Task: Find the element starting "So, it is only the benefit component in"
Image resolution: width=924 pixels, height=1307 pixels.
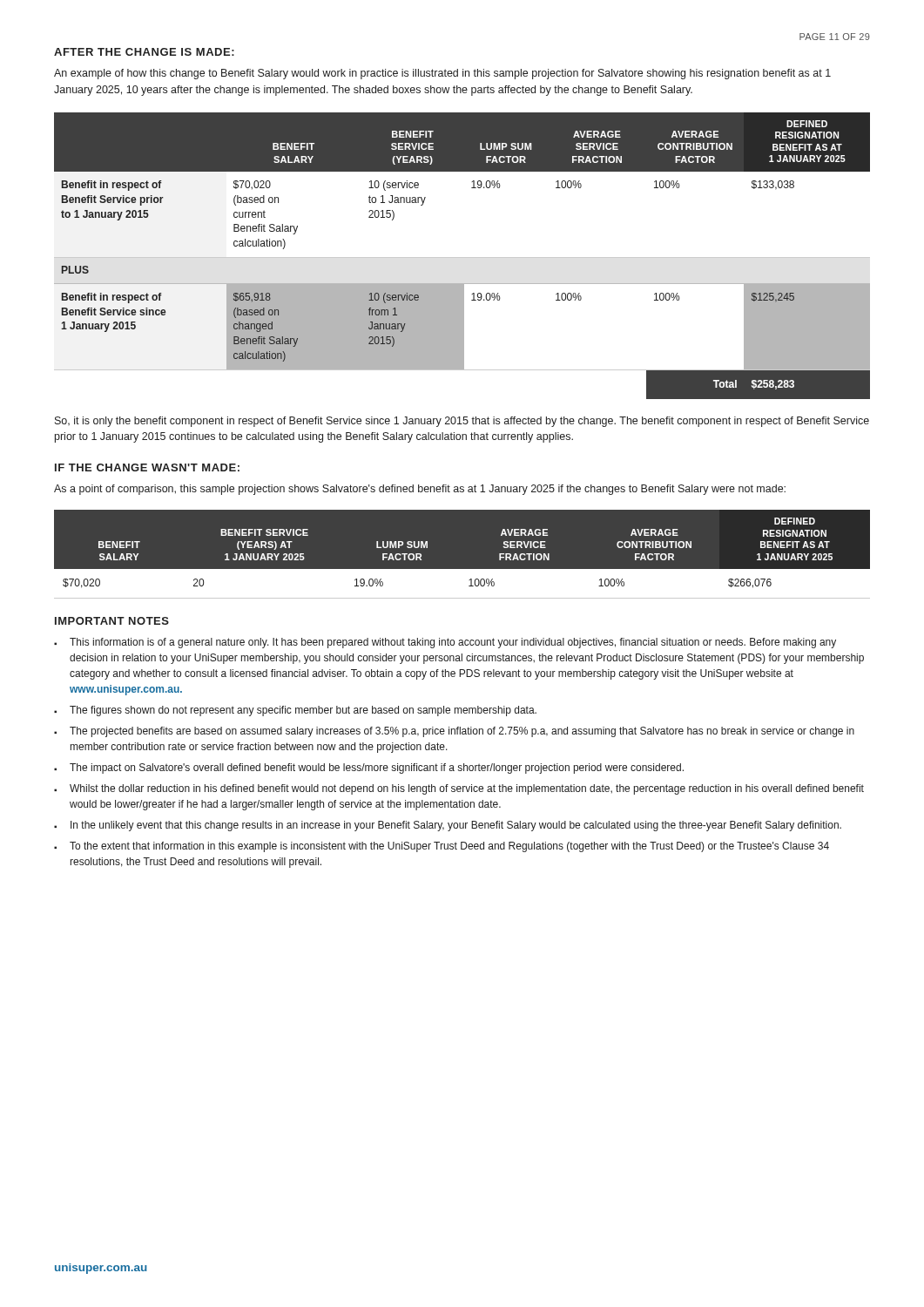Action: [462, 429]
